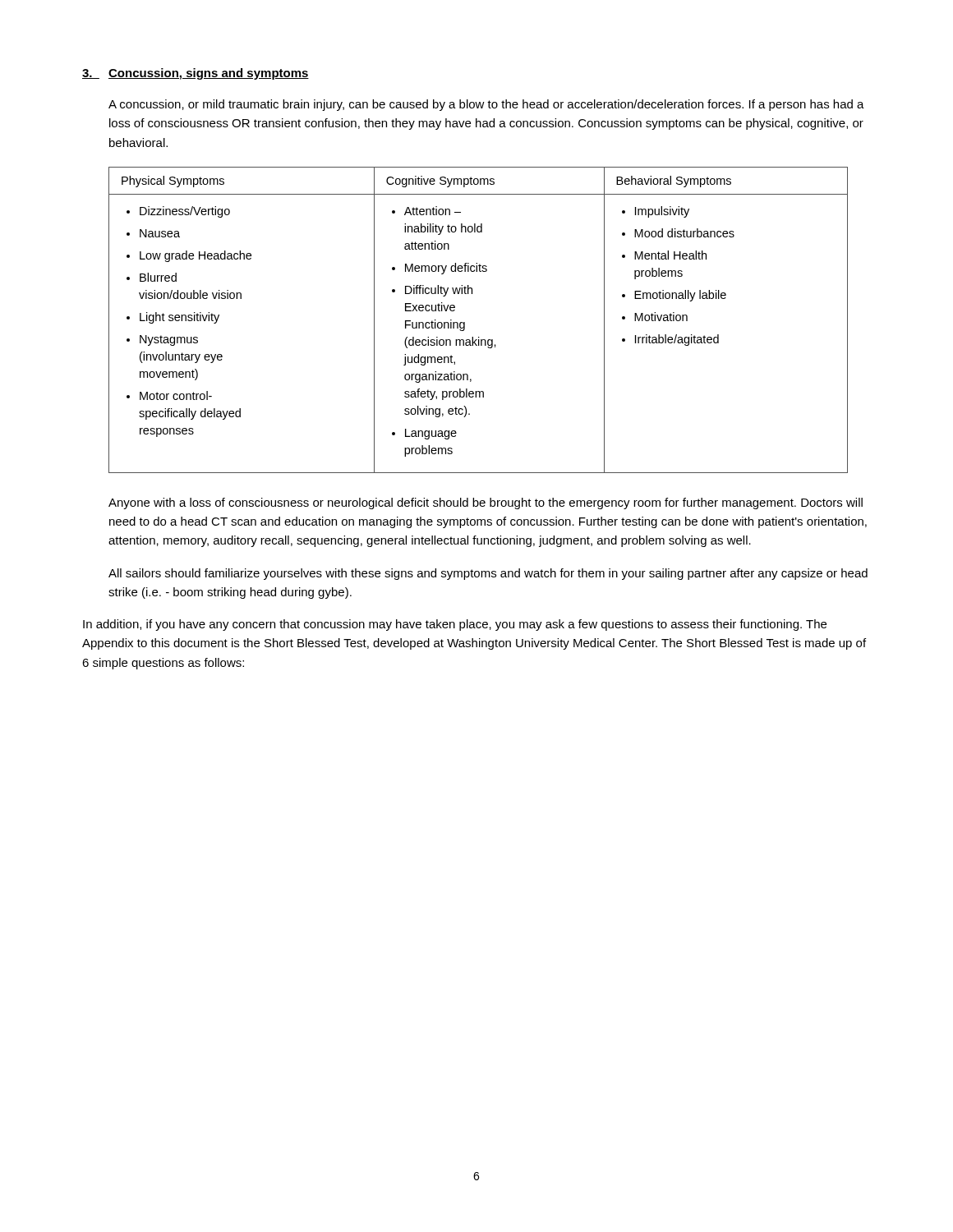Find the text block with the text "A concussion, or mild traumatic brain injury,"
Viewport: 953px width, 1232px height.
pyautogui.click(x=486, y=123)
